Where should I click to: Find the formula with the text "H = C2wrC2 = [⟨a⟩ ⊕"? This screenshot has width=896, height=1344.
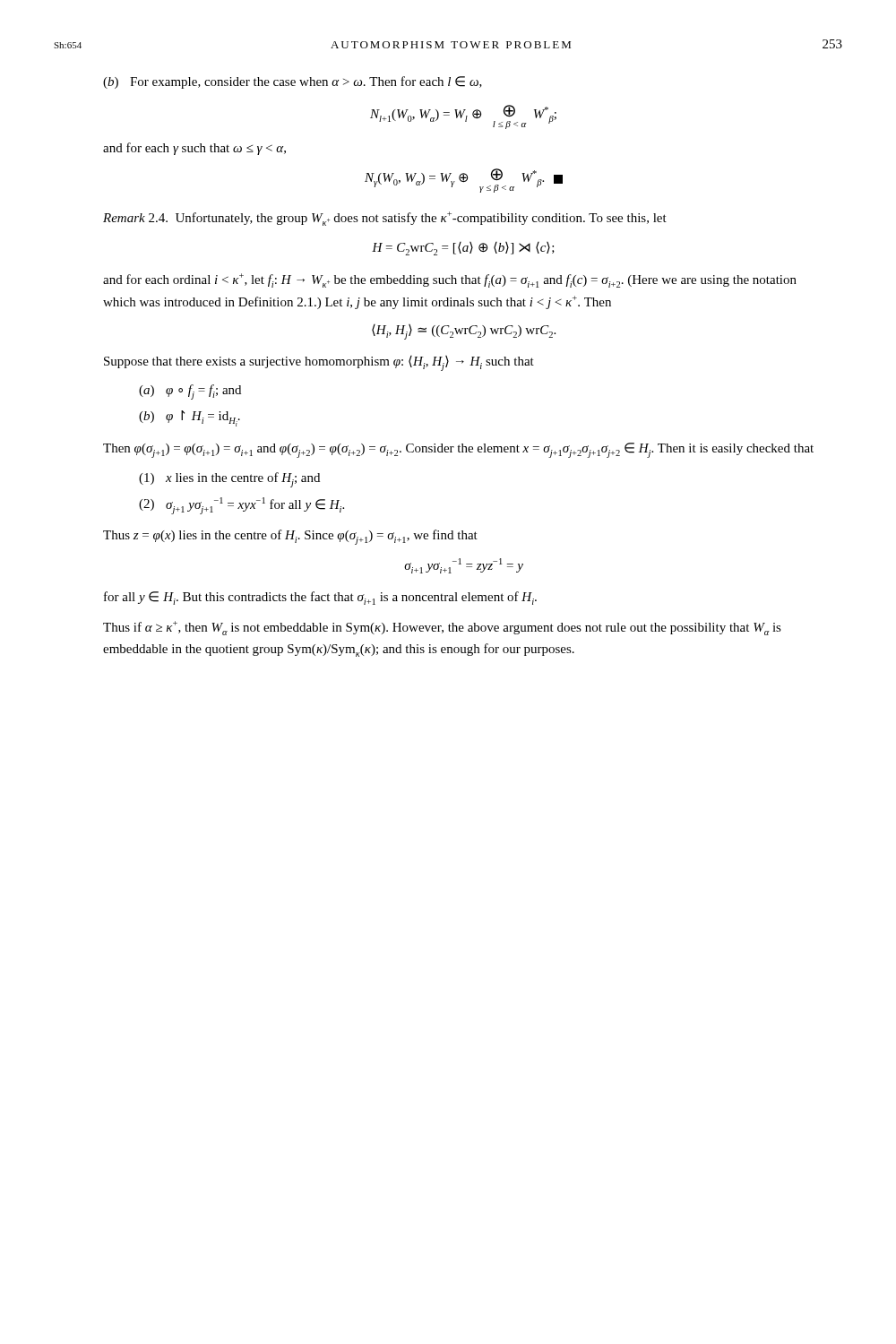pyautogui.click(x=464, y=248)
